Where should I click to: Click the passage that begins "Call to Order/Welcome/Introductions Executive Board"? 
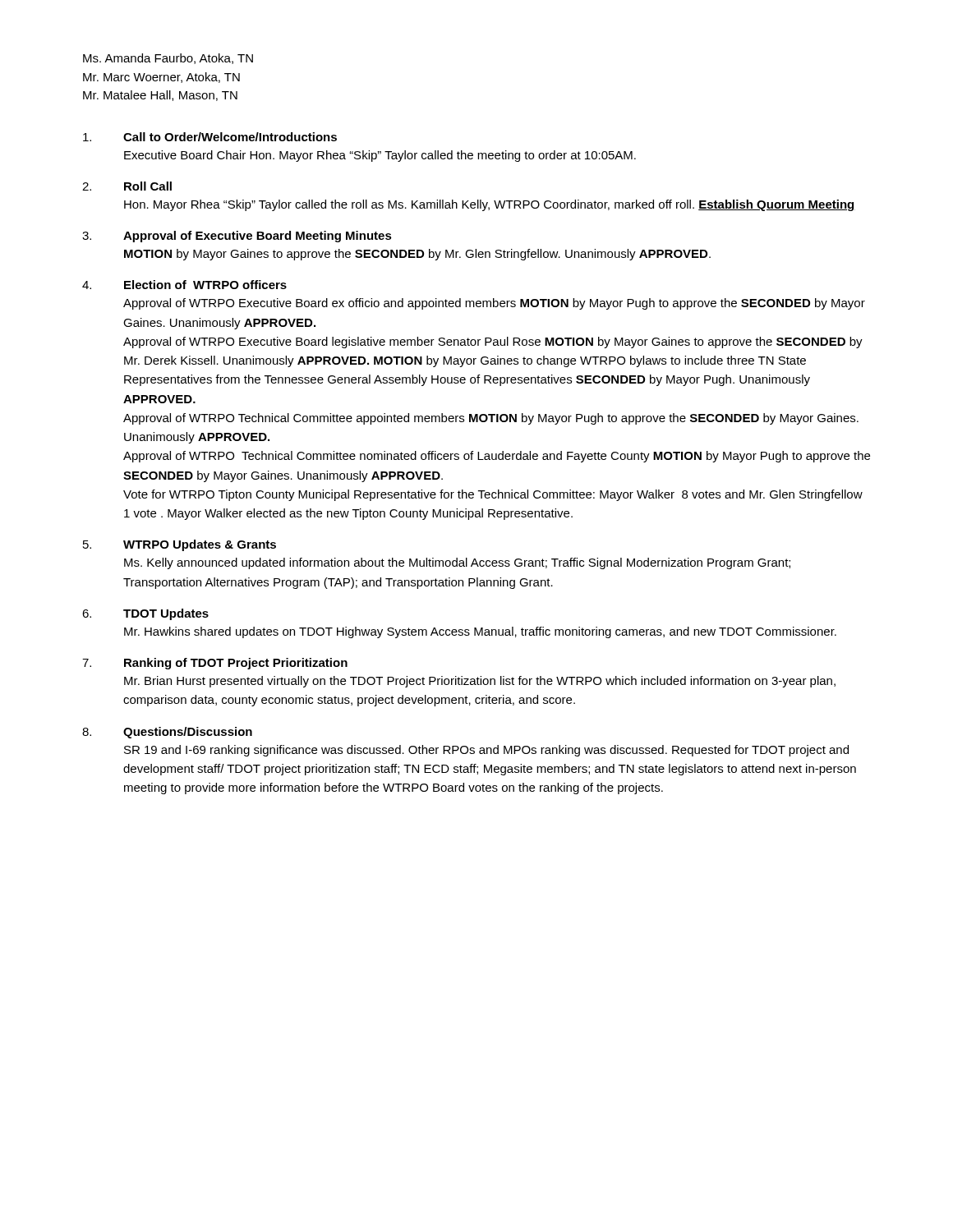click(476, 147)
